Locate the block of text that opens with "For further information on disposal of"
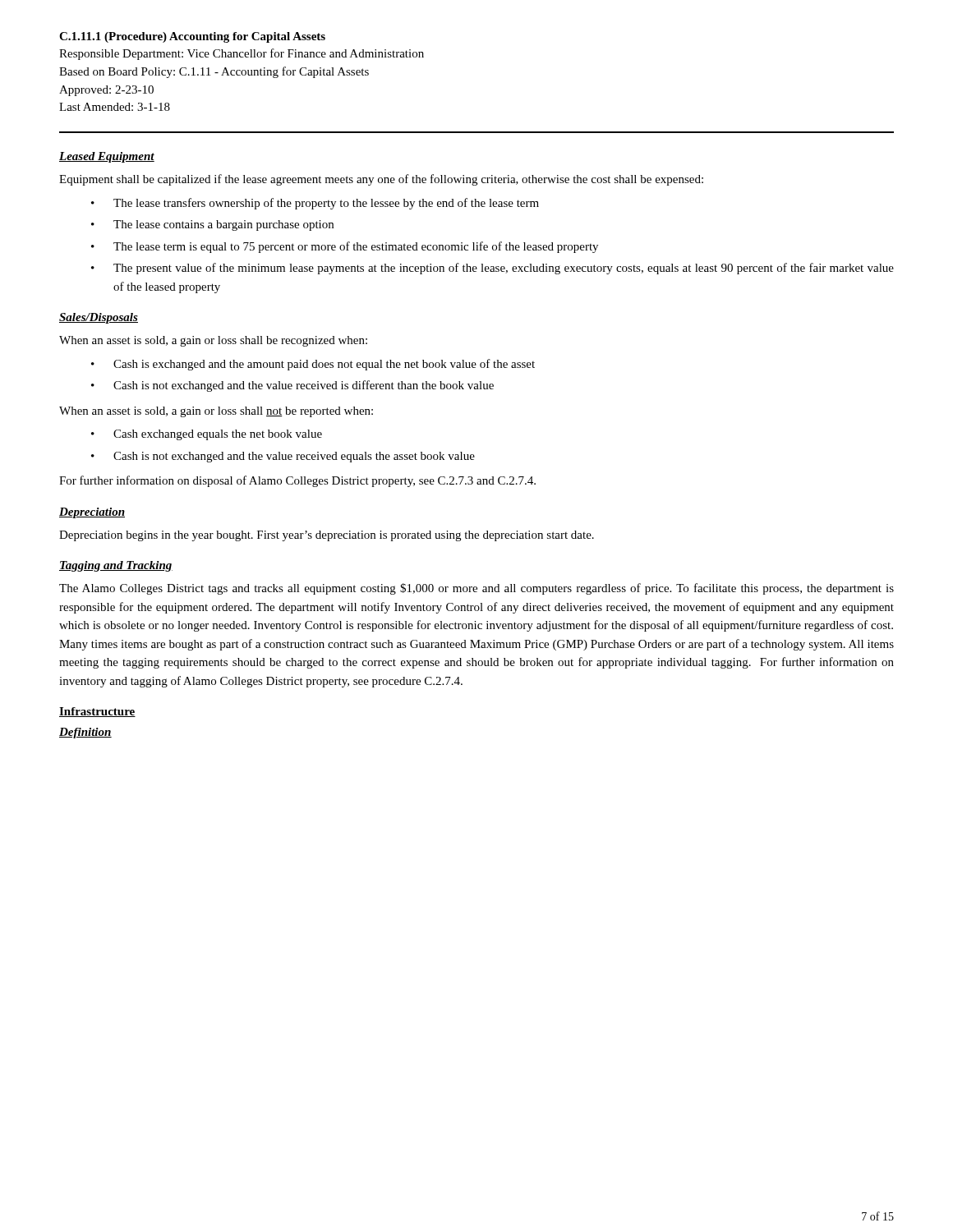This screenshot has height=1232, width=953. (476, 481)
